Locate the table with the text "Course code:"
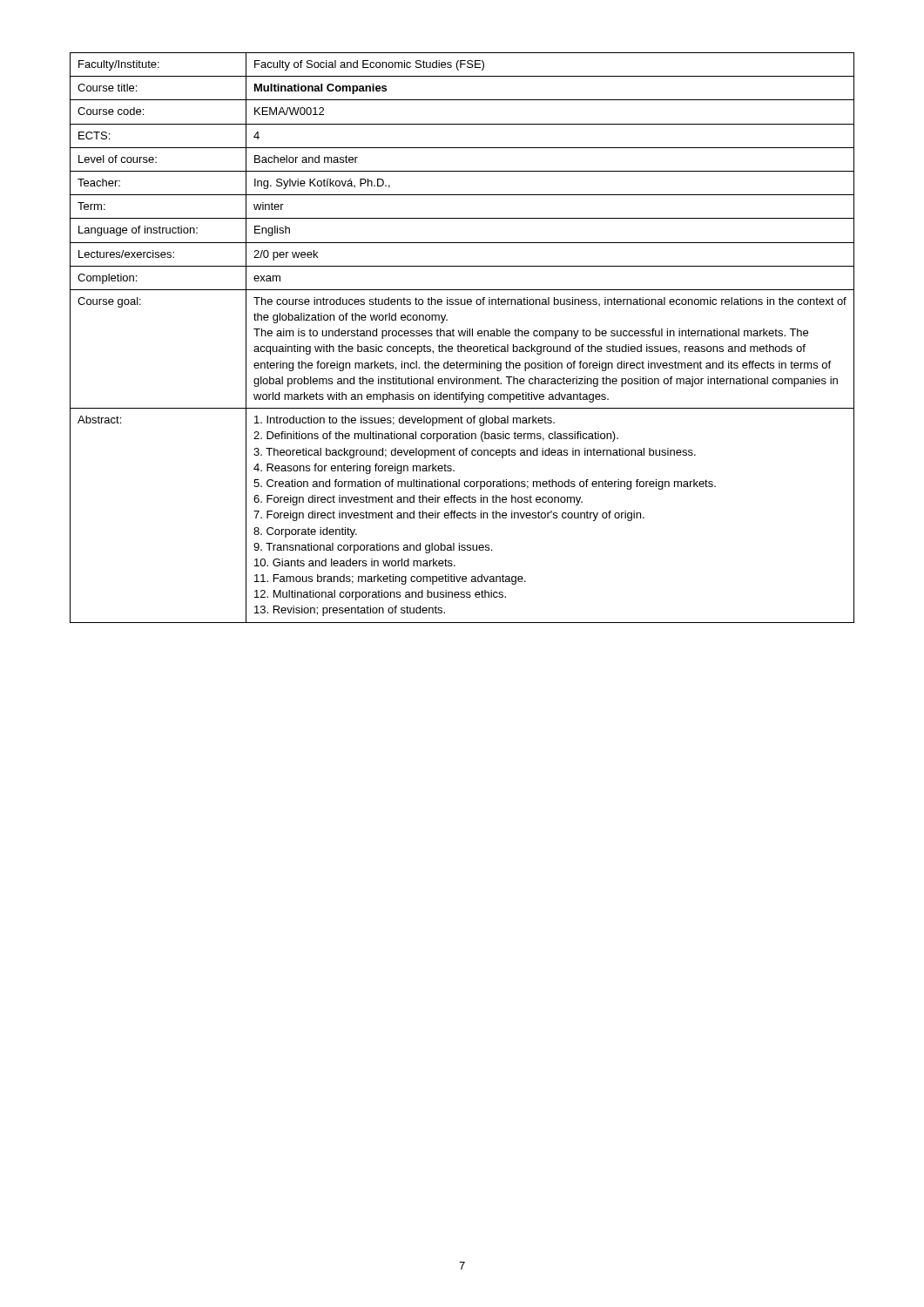The height and width of the screenshot is (1307, 924). (462, 337)
